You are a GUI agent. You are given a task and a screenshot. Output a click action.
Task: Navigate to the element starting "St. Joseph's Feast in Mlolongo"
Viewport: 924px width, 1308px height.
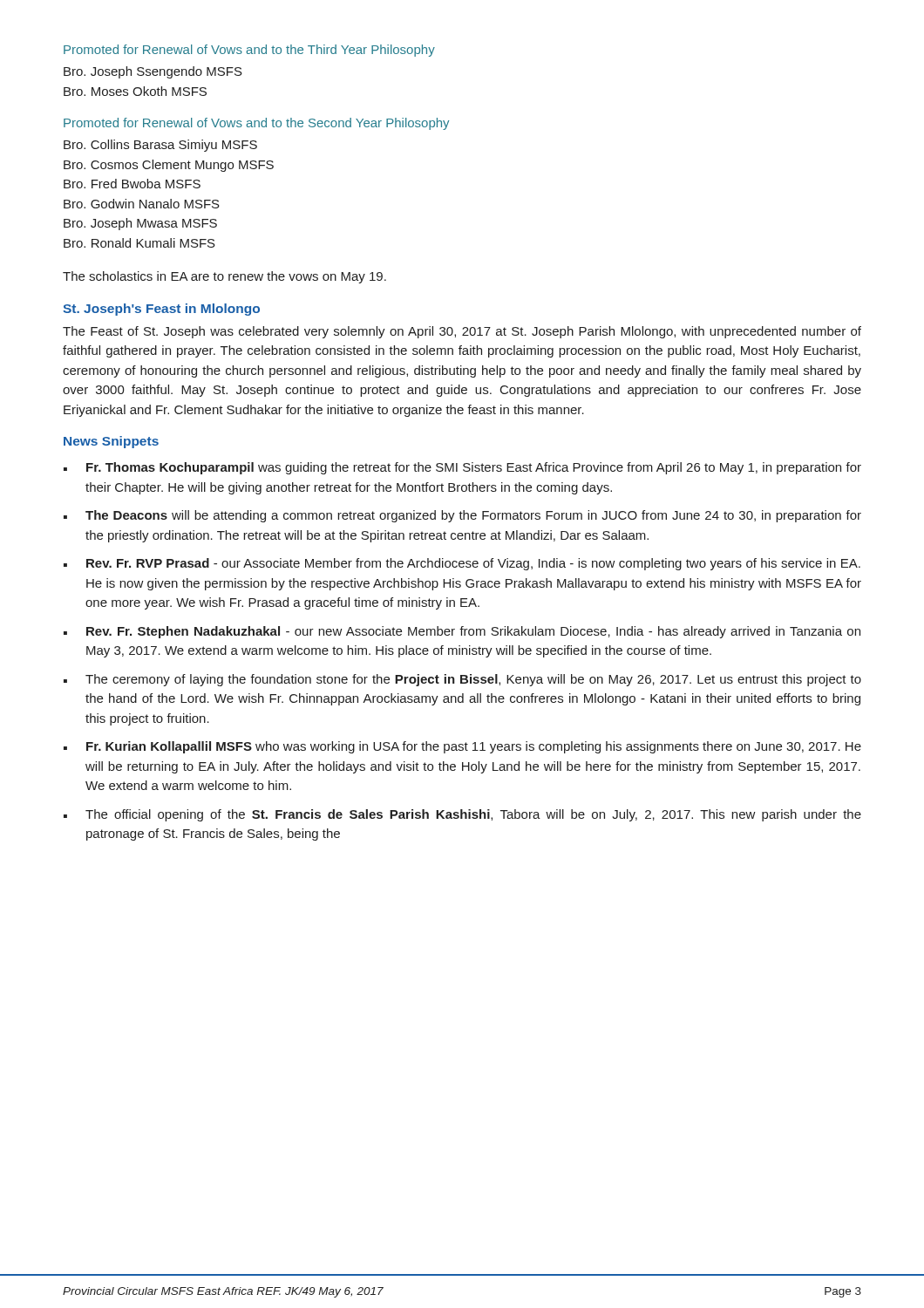tap(162, 308)
